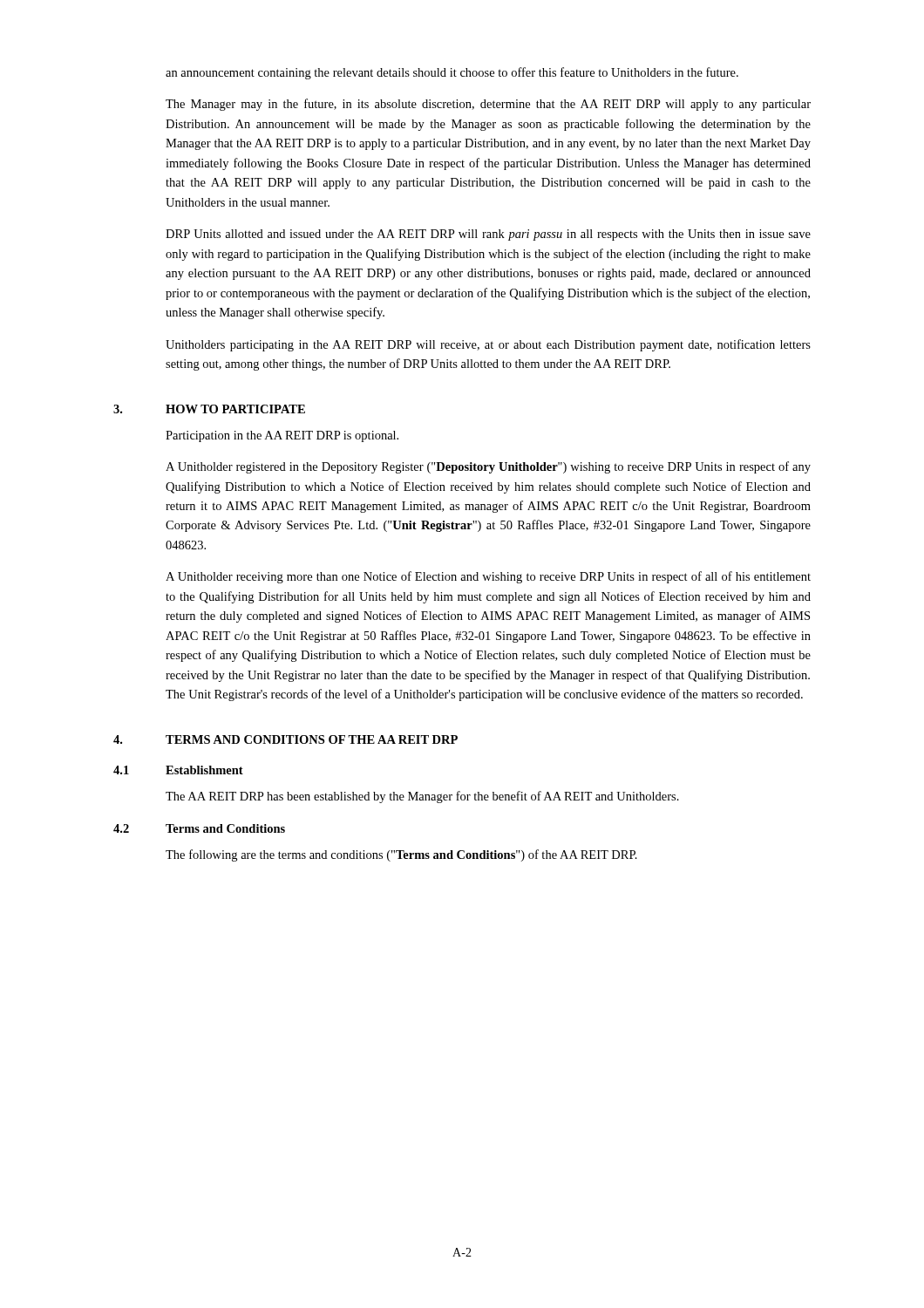The width and height of the screenshot is (924, 1308).
Task: Point to the text starting "3. HOW TO PARTICIPATE"
Action: [209, 409]
